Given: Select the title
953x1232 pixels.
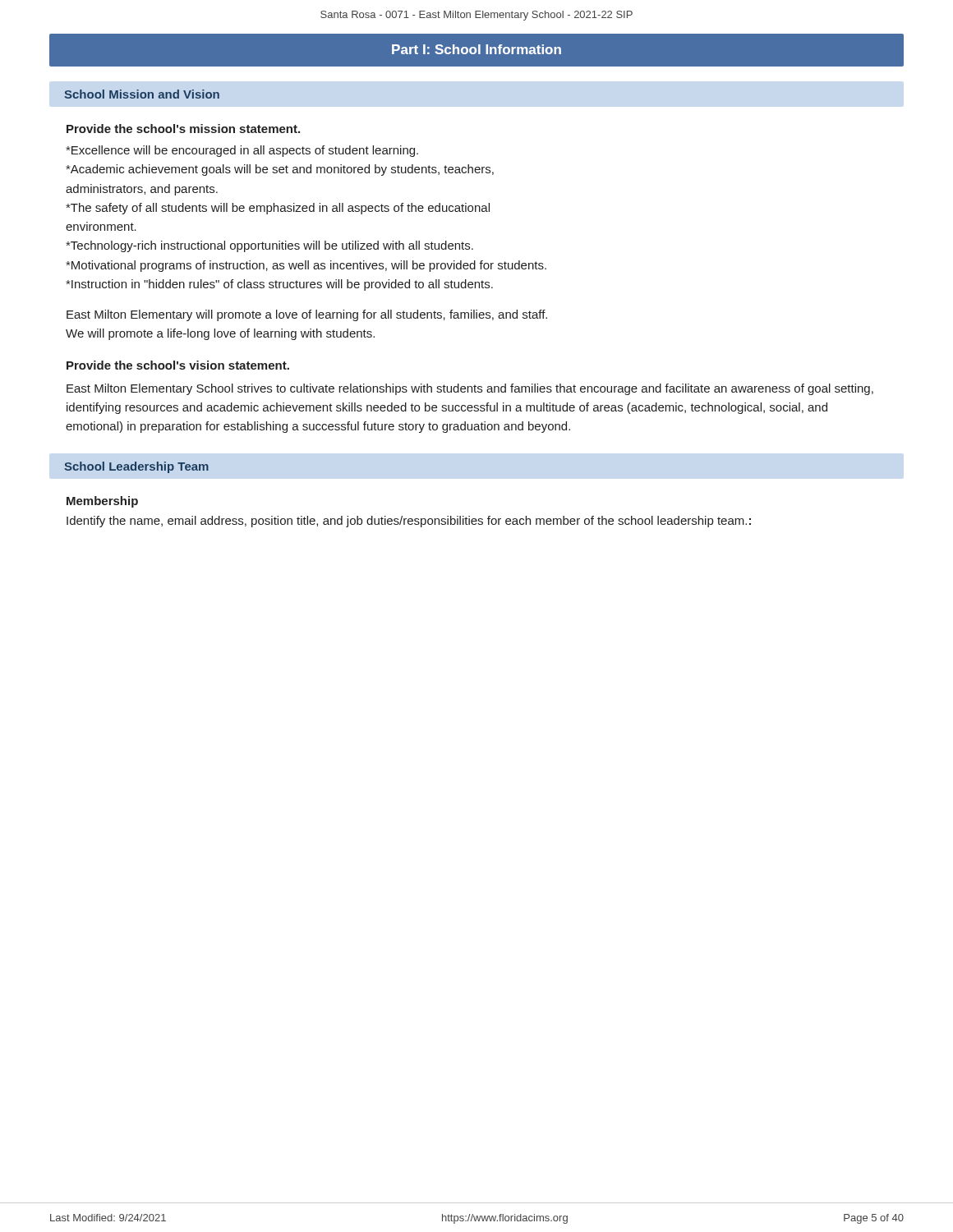Looking at the screenshot, I should click(x=476, y=50).
